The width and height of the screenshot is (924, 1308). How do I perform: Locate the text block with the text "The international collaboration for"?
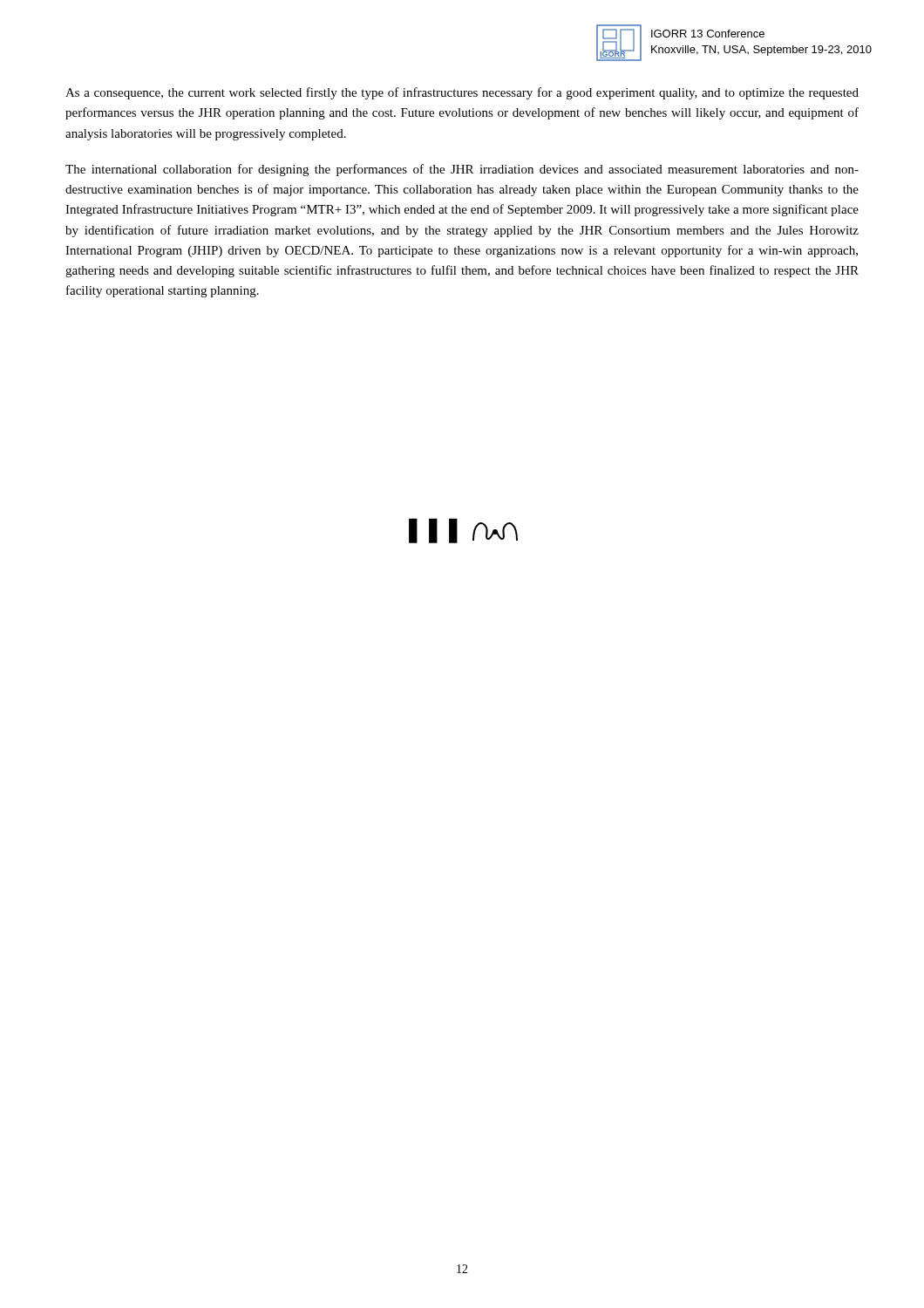click(x=462, y=230)
